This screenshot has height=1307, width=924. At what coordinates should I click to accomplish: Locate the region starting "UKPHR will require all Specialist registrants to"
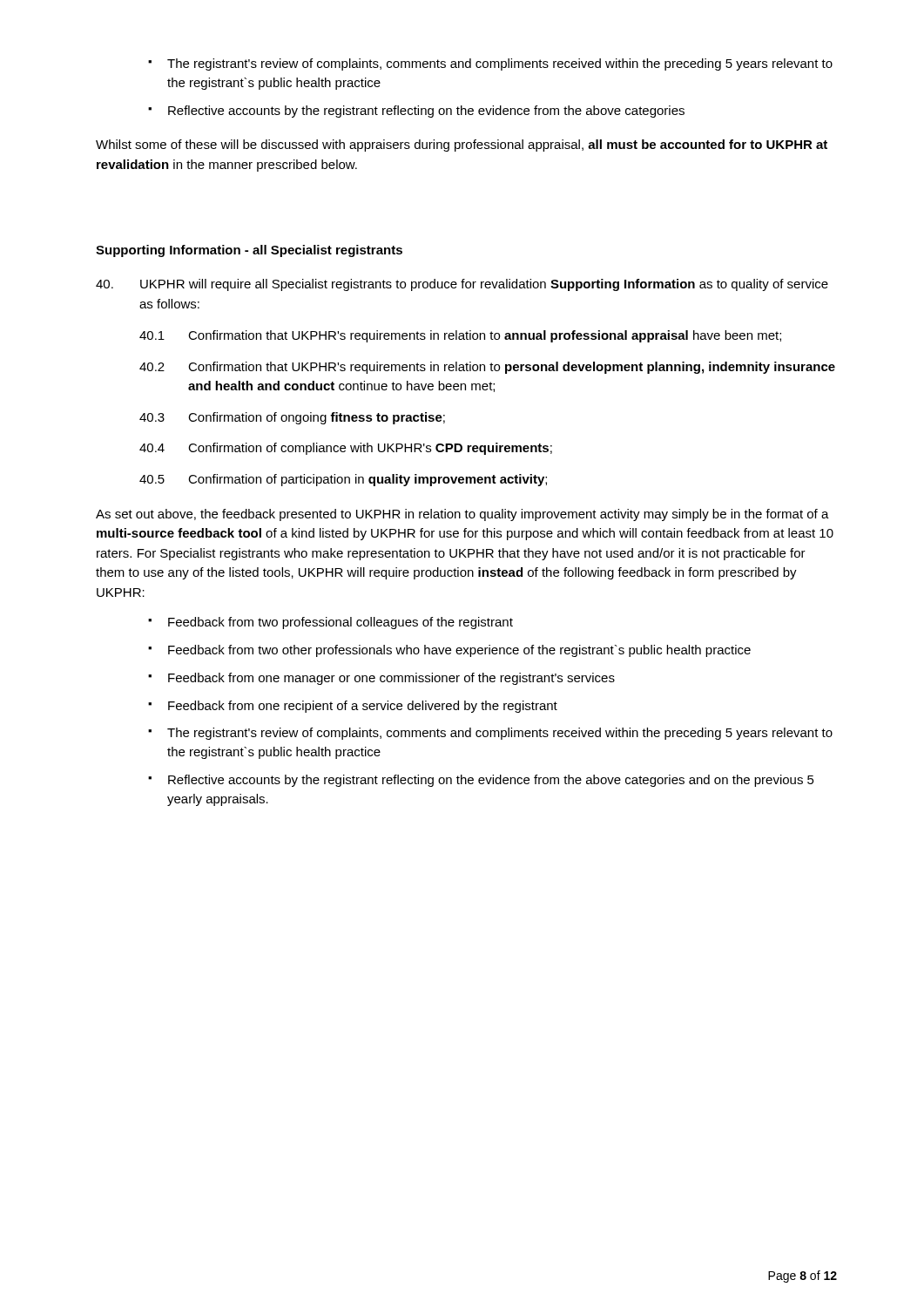(466, 294)
